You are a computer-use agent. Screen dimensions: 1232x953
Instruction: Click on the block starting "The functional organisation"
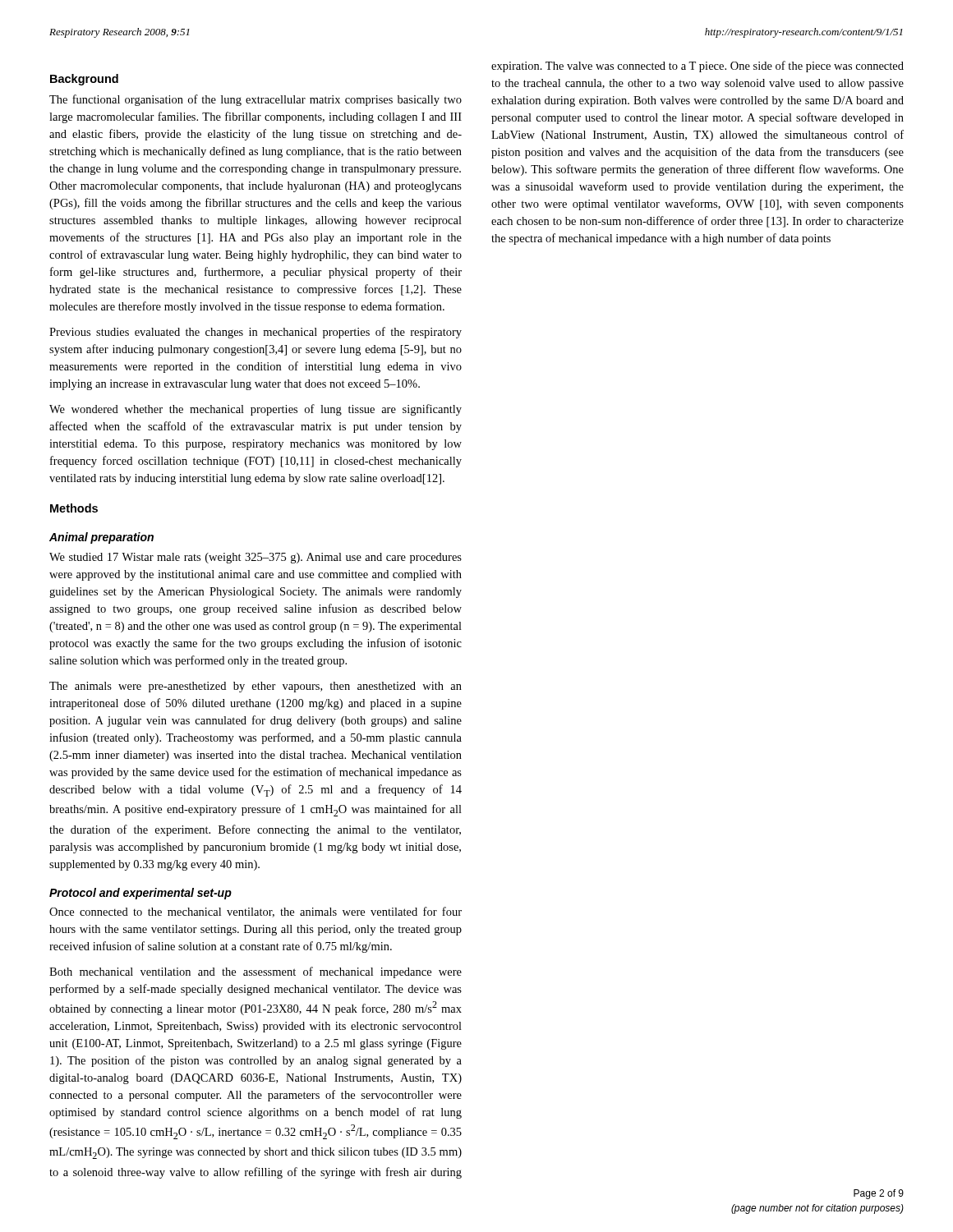click(x=255, y=203)
